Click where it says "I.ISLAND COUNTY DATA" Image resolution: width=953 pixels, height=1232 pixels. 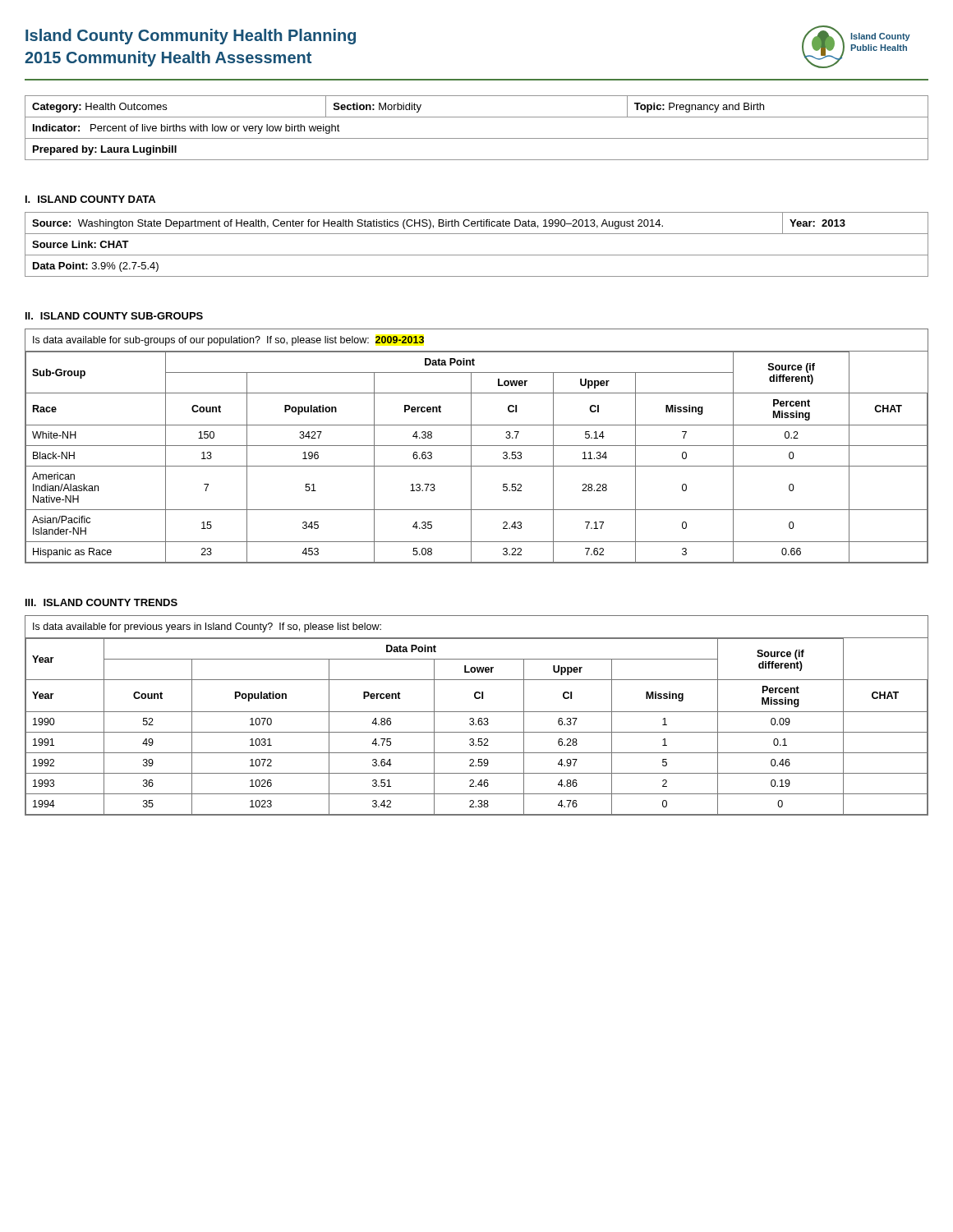(x=90, y=199)
